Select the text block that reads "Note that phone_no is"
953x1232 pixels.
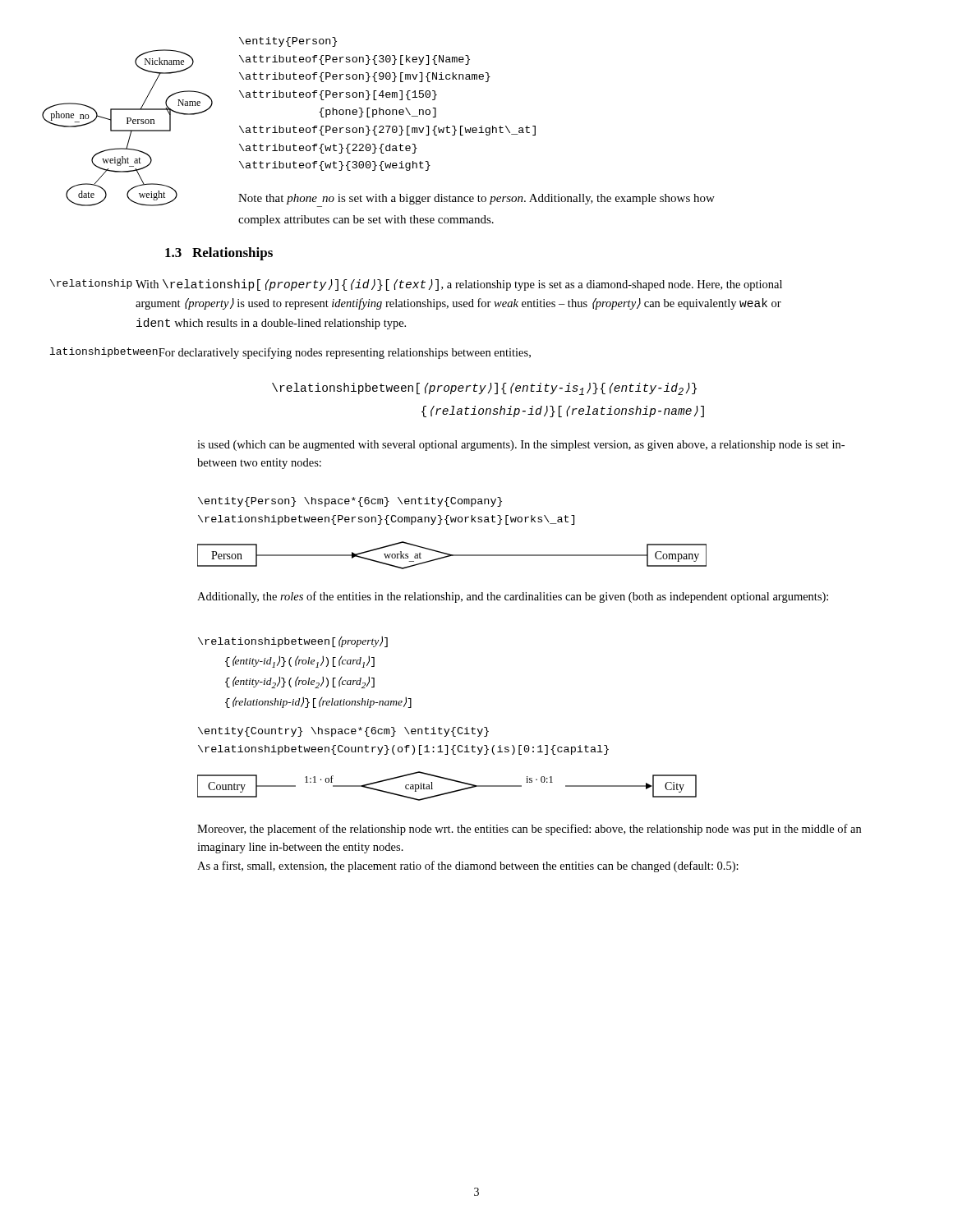pyautogui.click(x=476, y=209)
